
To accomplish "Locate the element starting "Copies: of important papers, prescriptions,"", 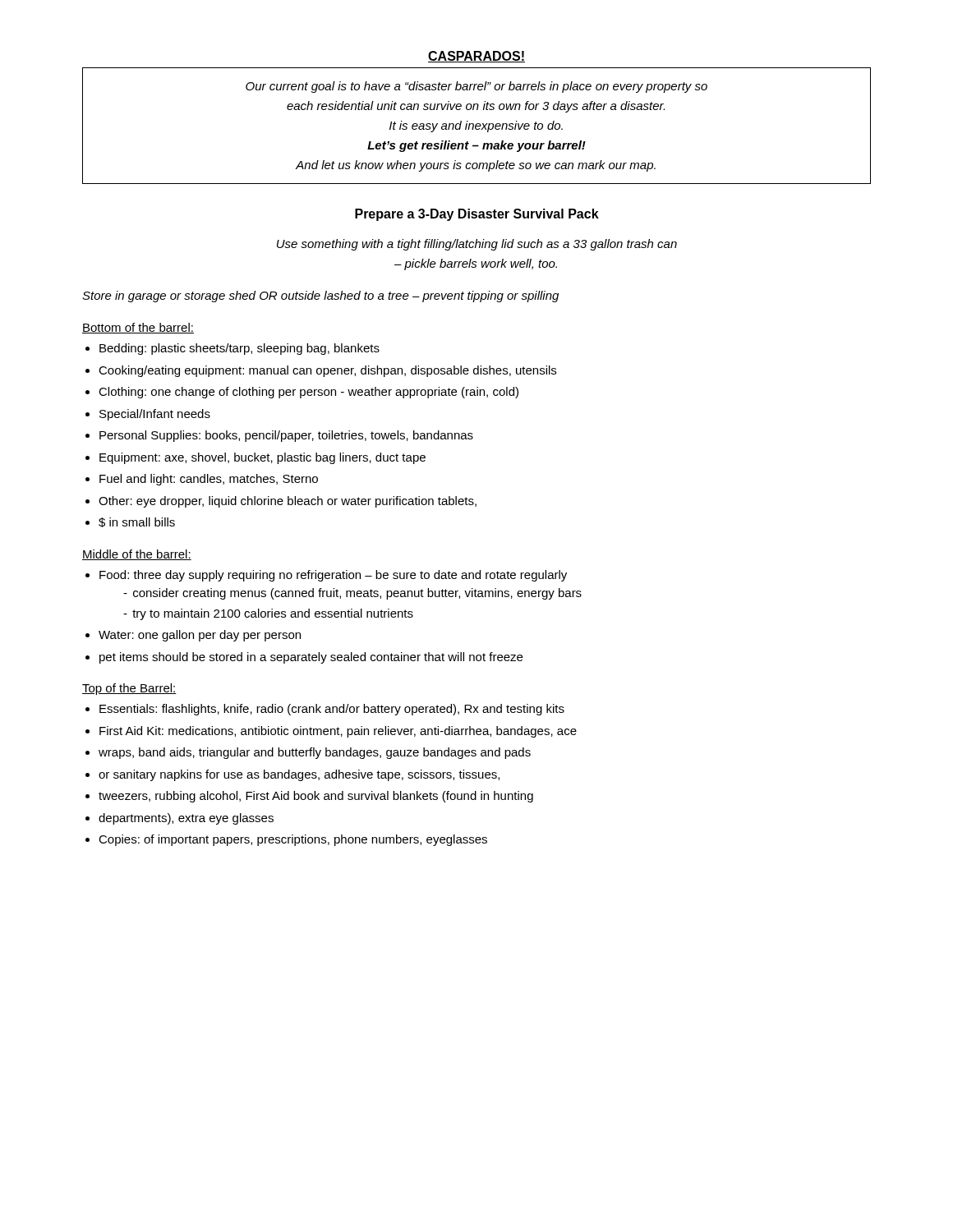I will pyautogui.click(x=485, y=840).
